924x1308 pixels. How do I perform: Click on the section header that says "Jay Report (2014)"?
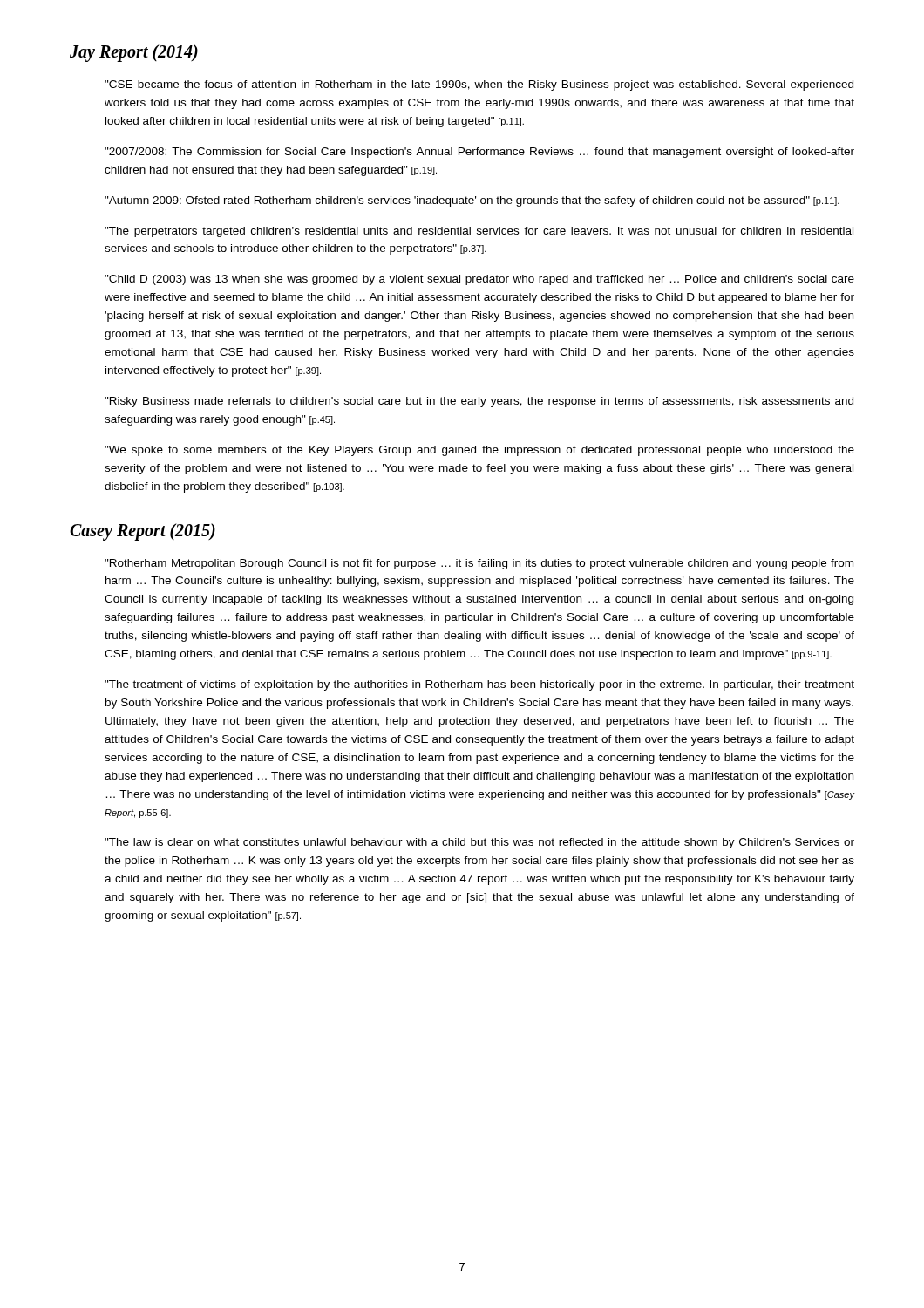pos(134,51)
